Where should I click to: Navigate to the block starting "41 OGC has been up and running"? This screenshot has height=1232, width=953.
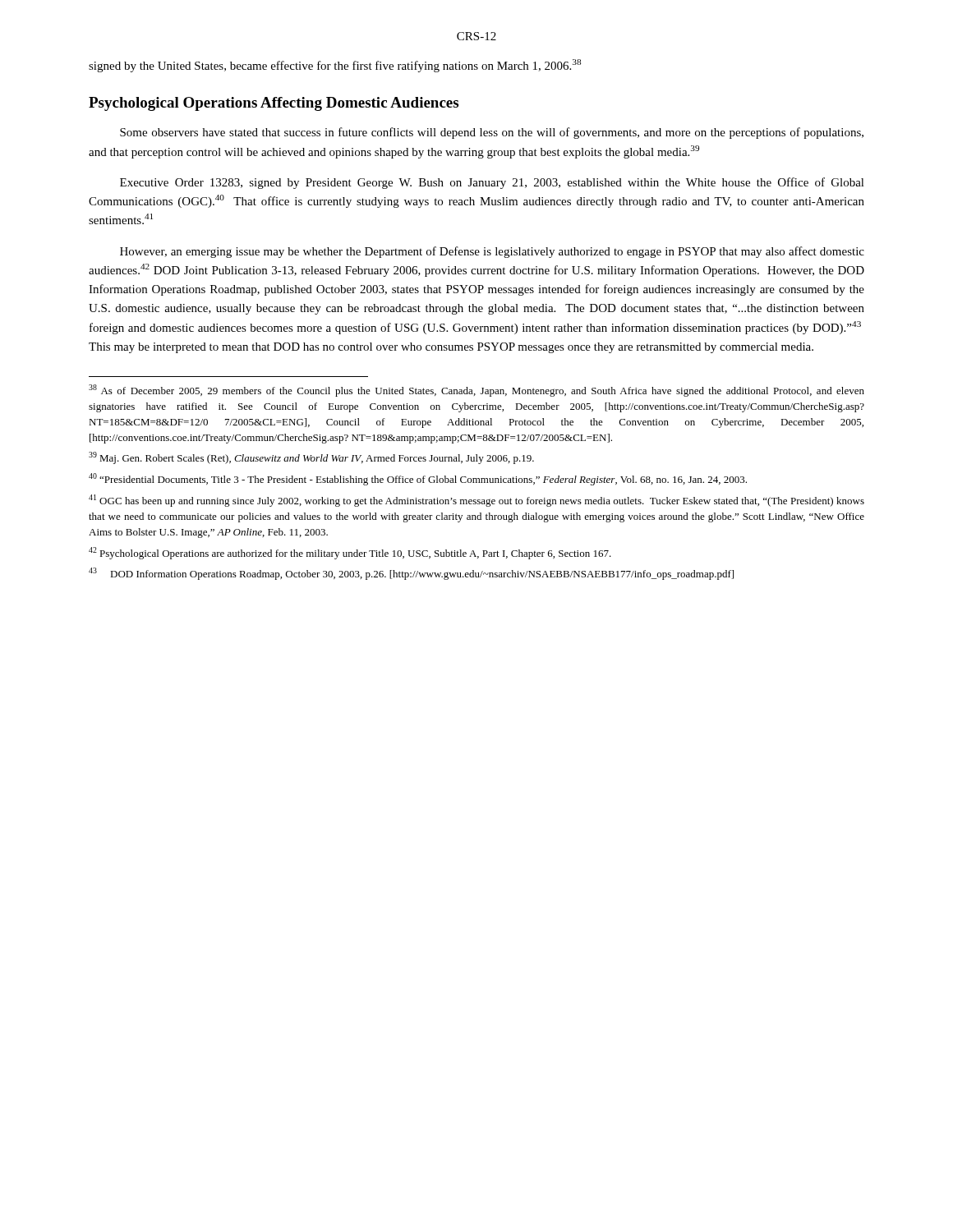coord(476,516)
